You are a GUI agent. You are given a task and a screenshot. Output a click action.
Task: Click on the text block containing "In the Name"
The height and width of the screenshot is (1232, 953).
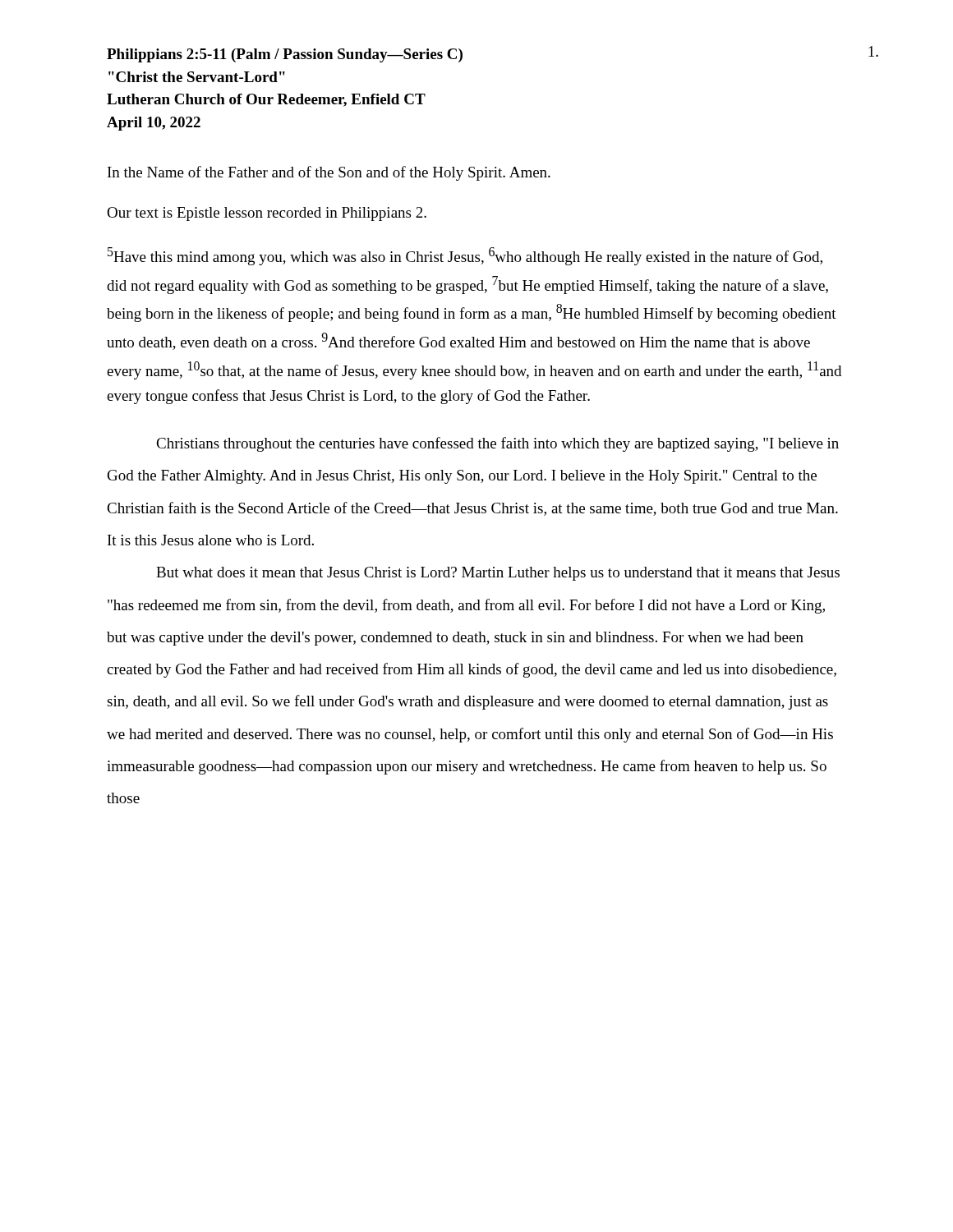tap(329, 172)
